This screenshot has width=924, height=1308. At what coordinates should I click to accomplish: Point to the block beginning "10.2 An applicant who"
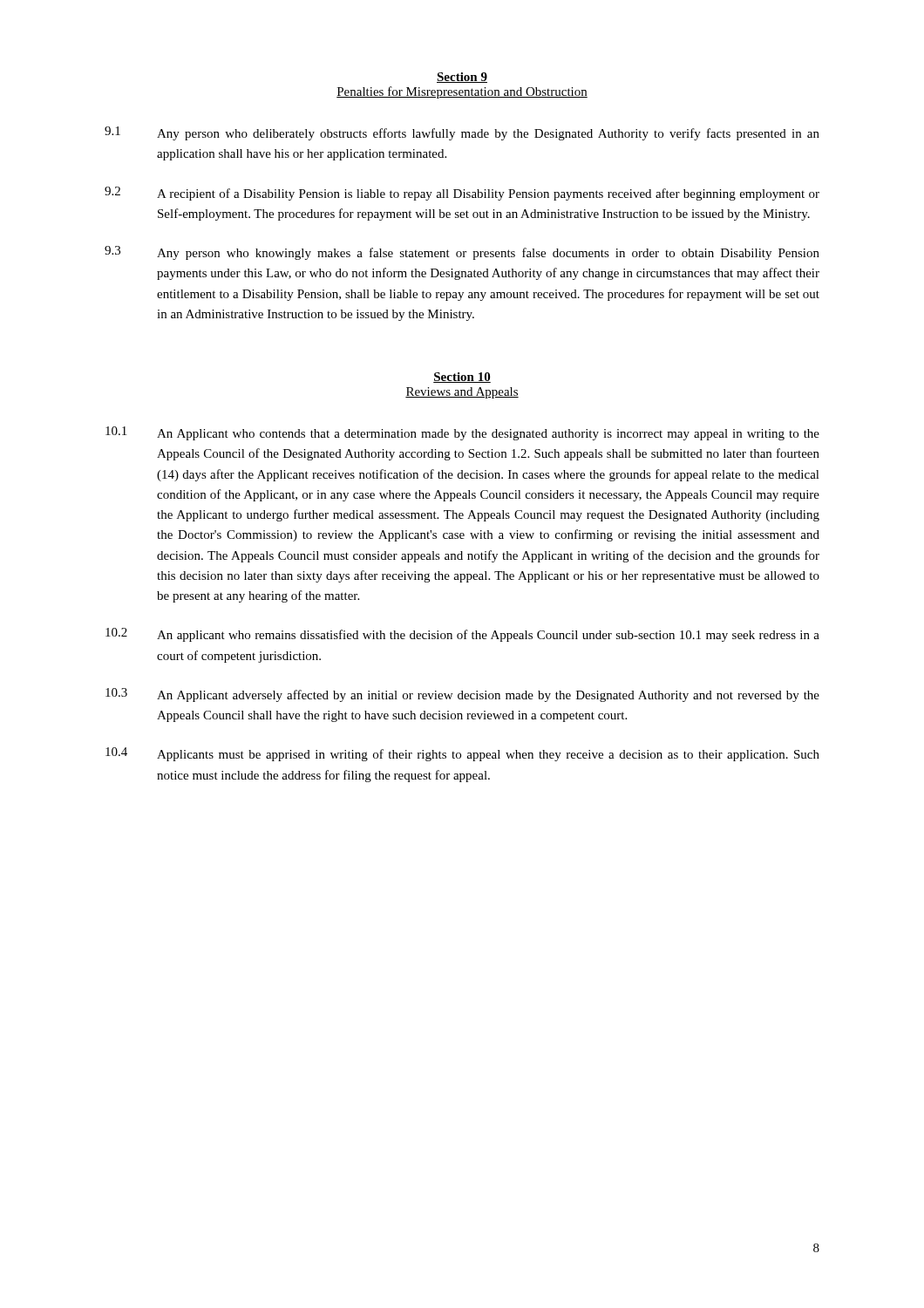pos(462,646)
